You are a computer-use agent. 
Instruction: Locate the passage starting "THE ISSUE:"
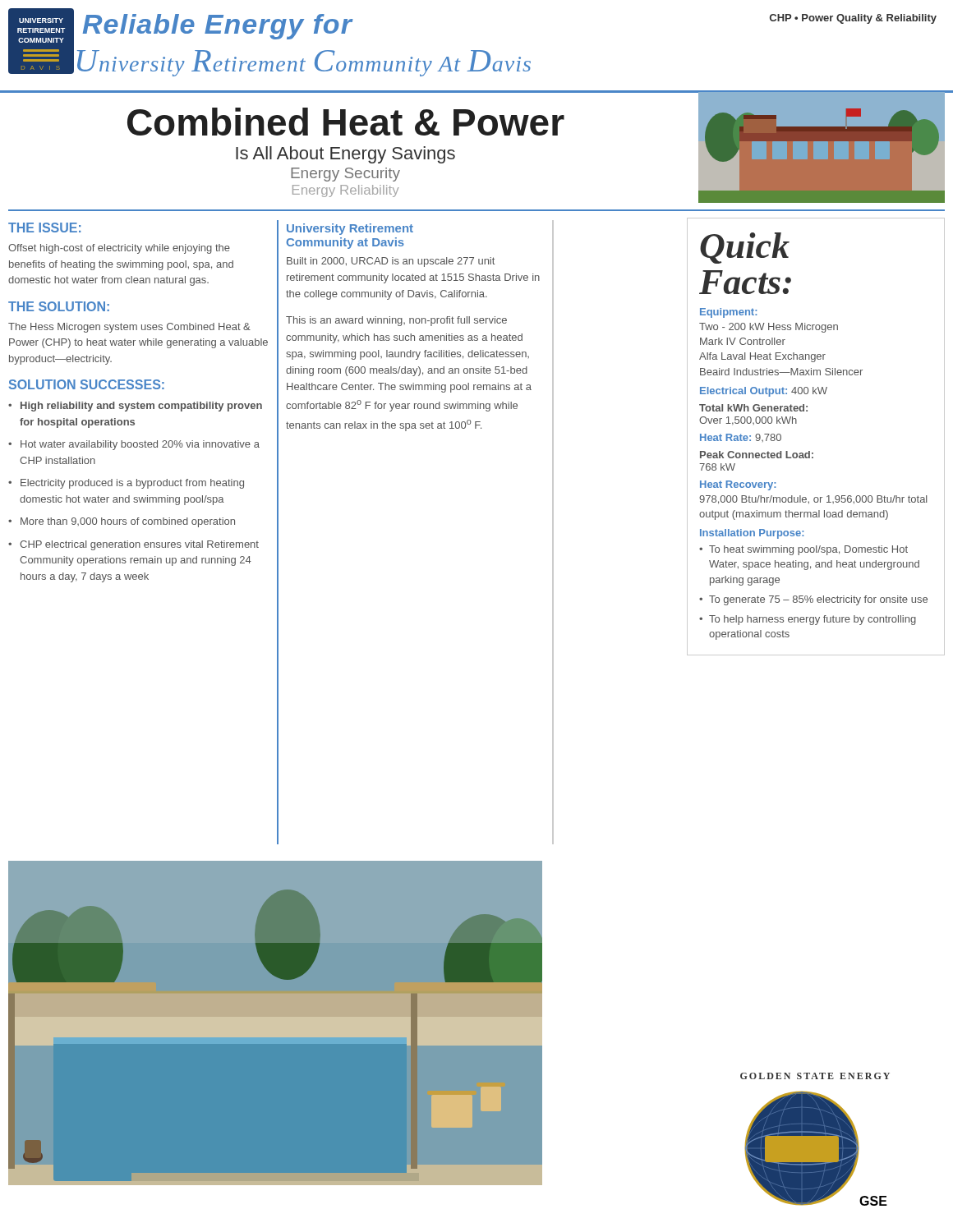coord(45,228)
